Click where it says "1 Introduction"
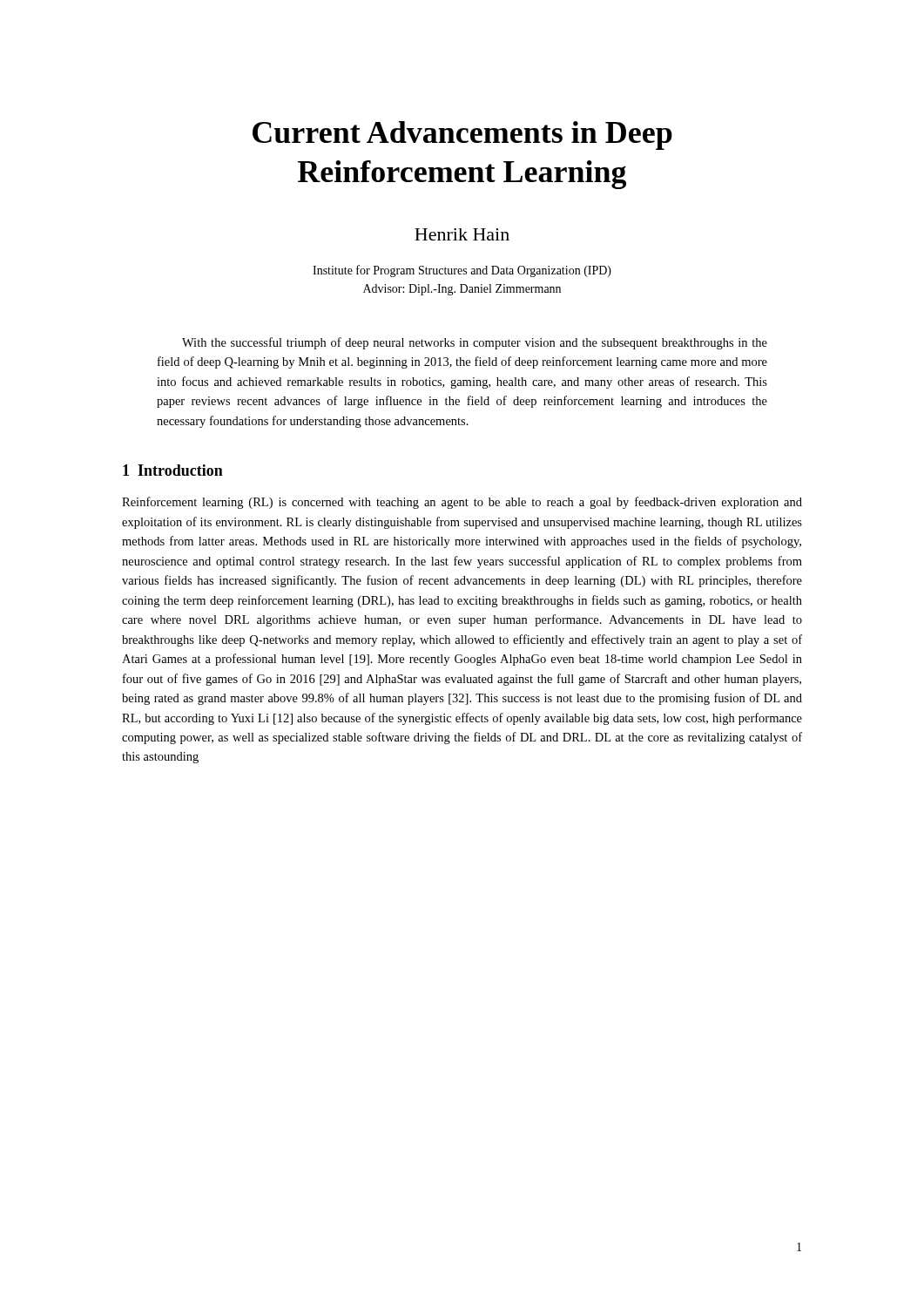The image size is (924, 1307). click(x=172, y=471)
